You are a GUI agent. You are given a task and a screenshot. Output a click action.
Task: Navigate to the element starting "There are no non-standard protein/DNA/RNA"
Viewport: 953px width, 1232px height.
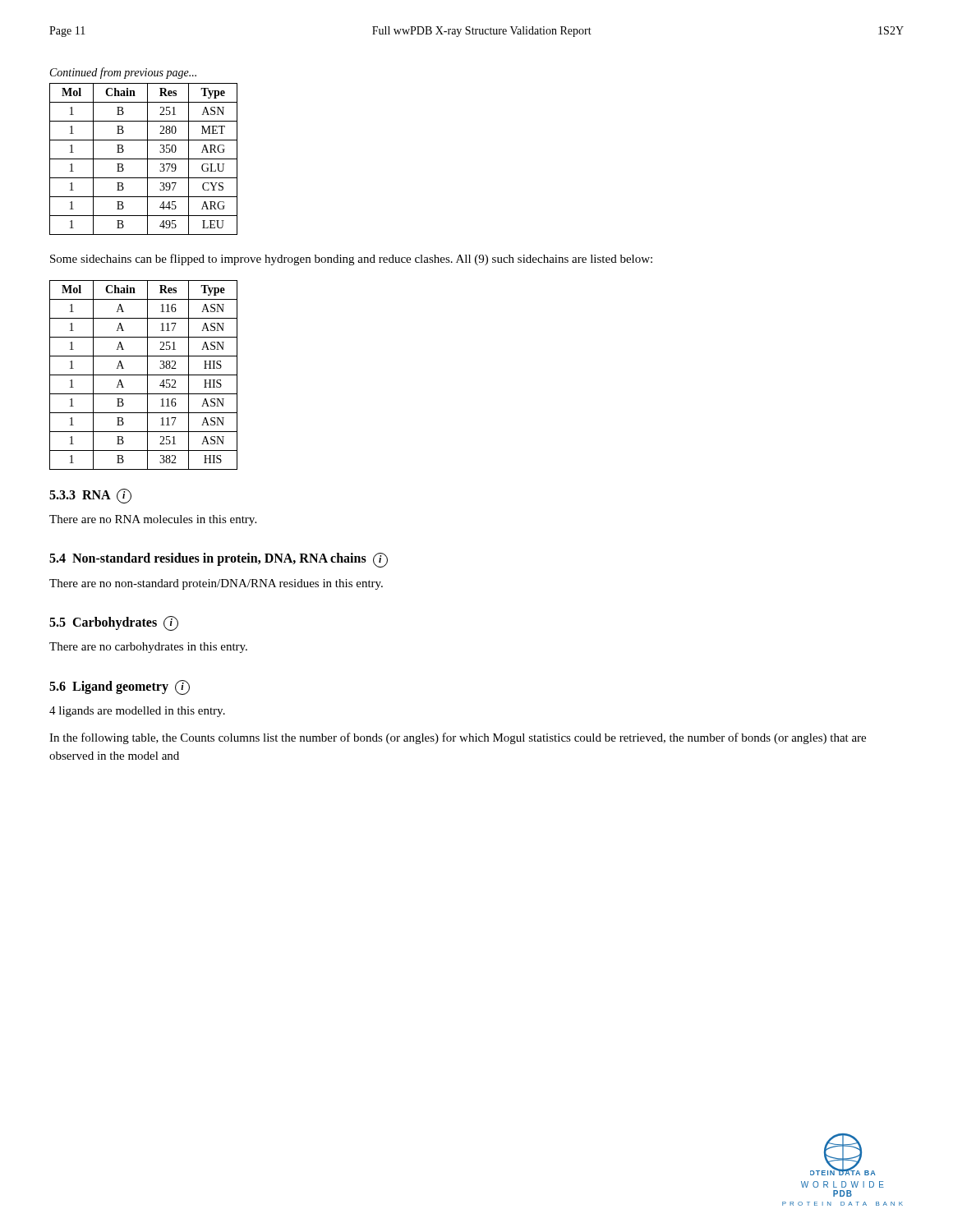tap(216, 583)
